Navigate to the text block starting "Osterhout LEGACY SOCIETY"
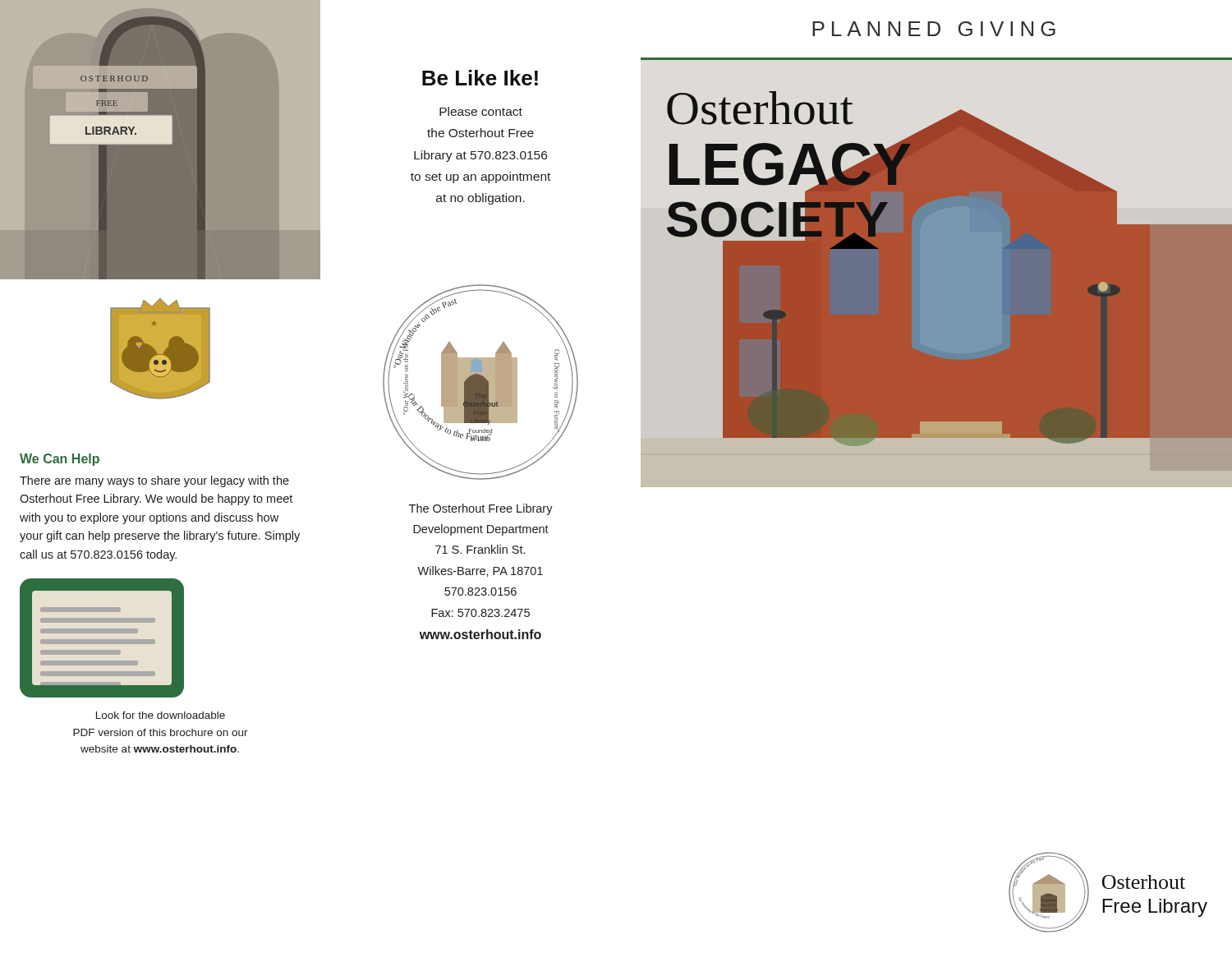This screenshot has height=953, width=1232. (788, 163)
